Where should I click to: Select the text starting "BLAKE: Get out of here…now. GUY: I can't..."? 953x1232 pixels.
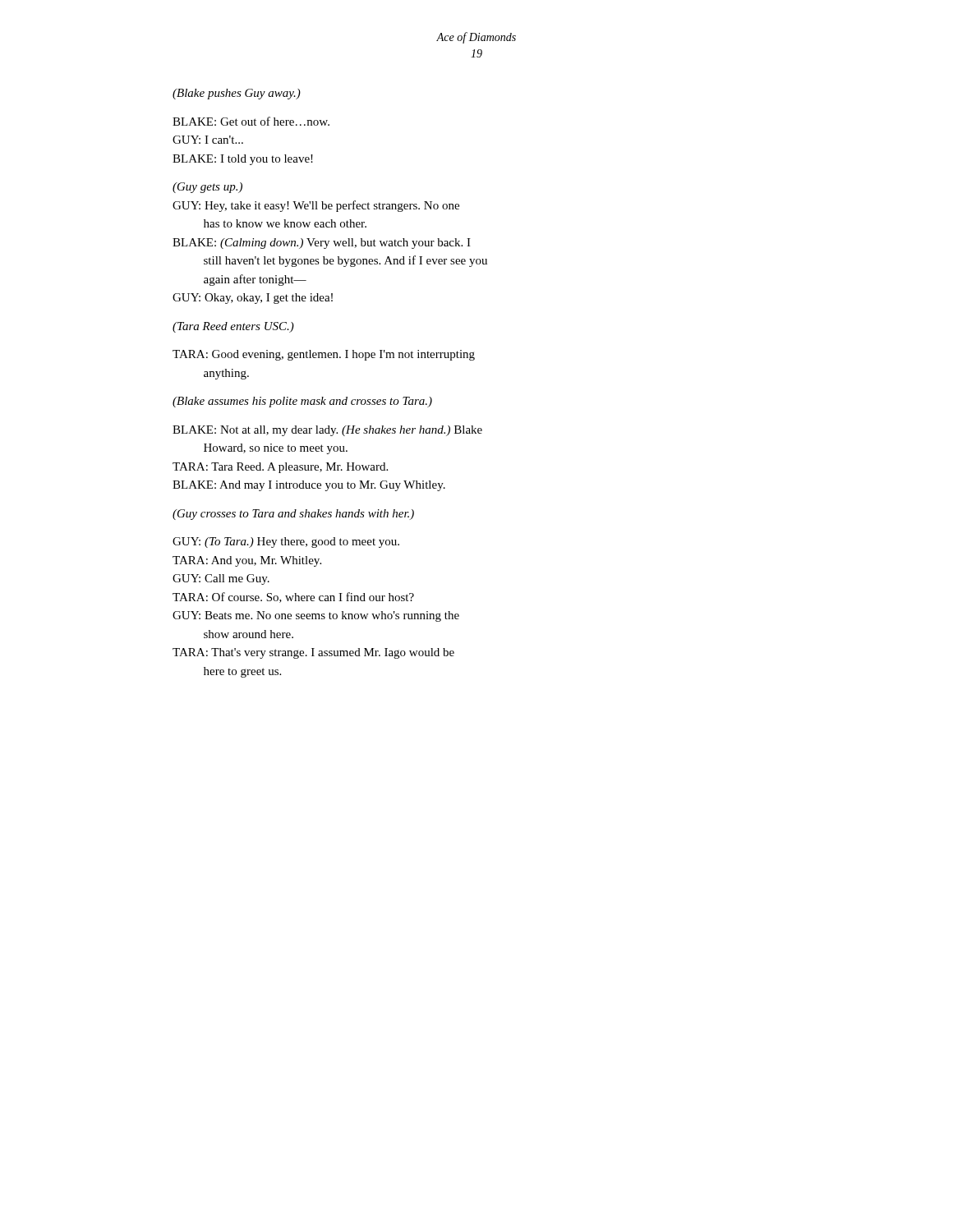click(251, 121)
